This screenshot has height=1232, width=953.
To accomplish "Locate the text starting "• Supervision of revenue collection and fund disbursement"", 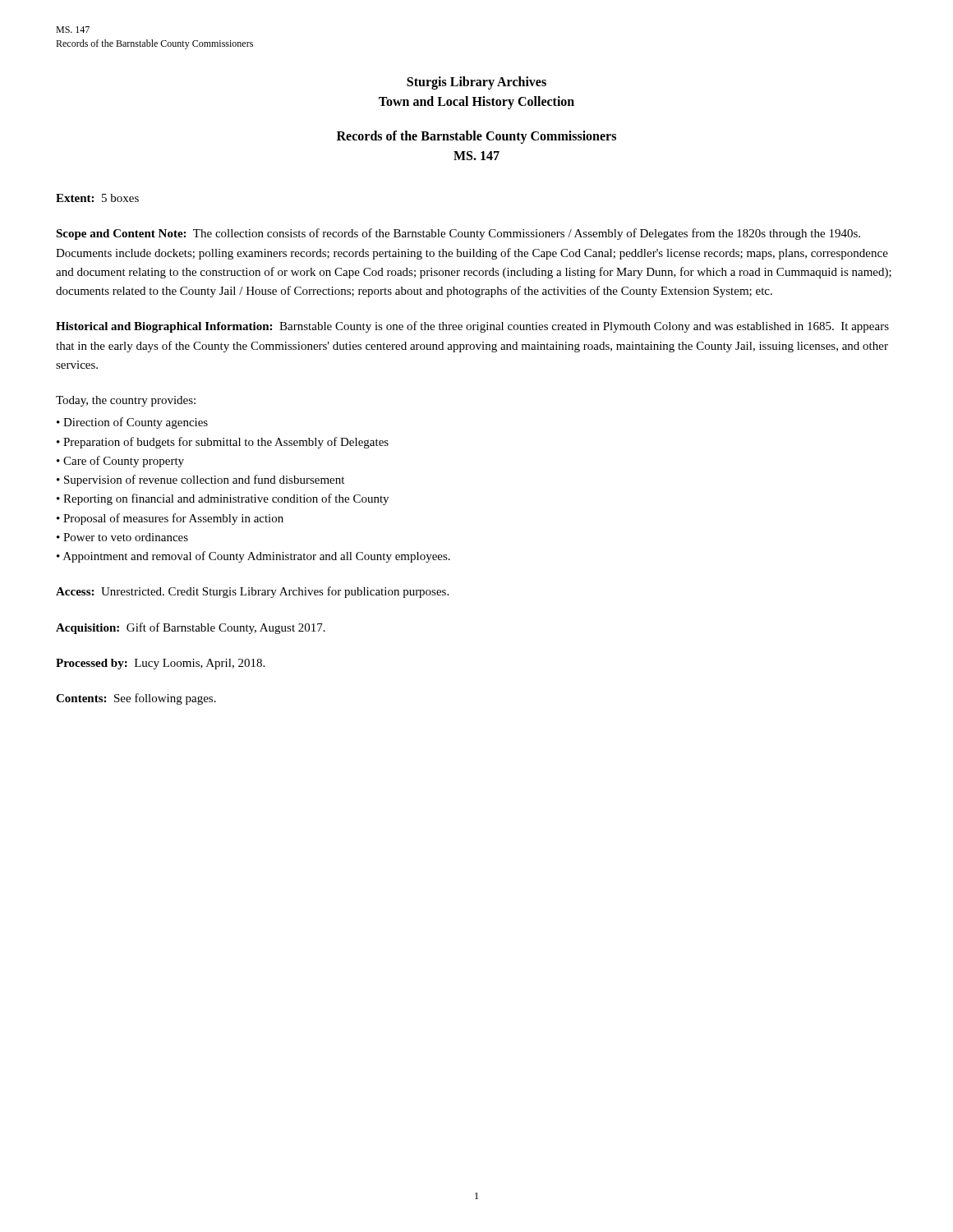I will [x=200, y=480].
